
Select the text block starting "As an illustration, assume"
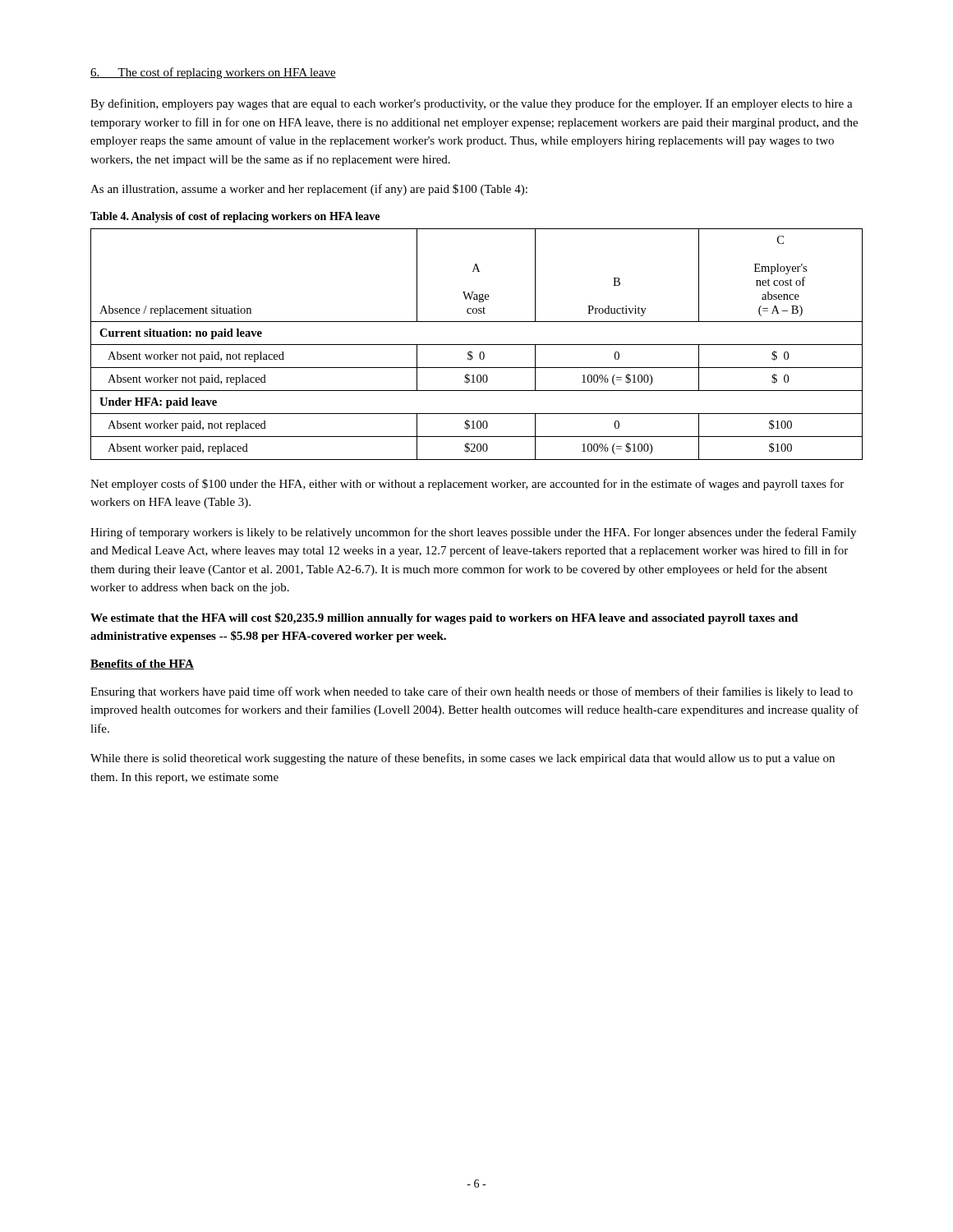[309, 189]
